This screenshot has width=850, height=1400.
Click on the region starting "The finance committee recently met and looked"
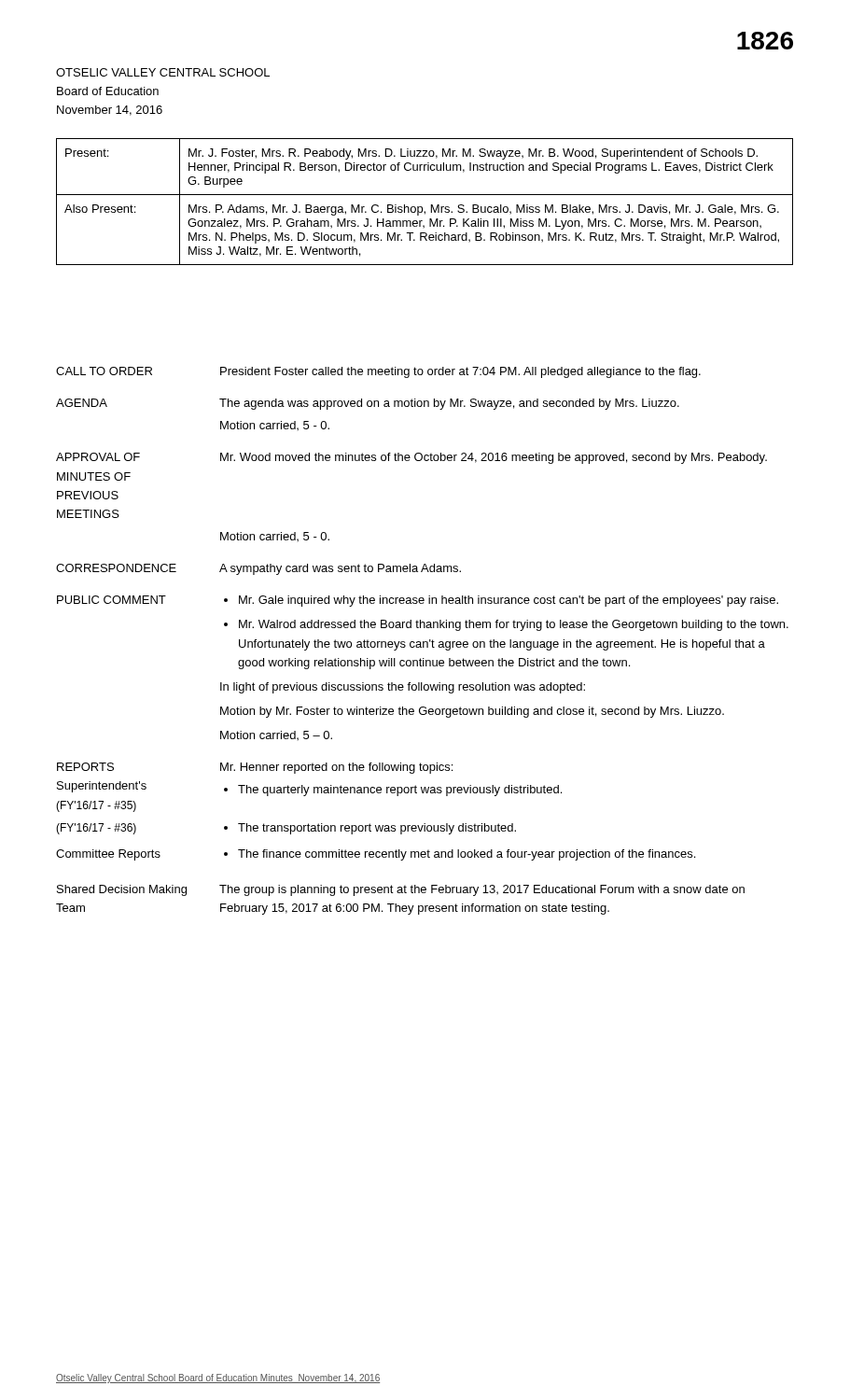click(x=467, y=853)
